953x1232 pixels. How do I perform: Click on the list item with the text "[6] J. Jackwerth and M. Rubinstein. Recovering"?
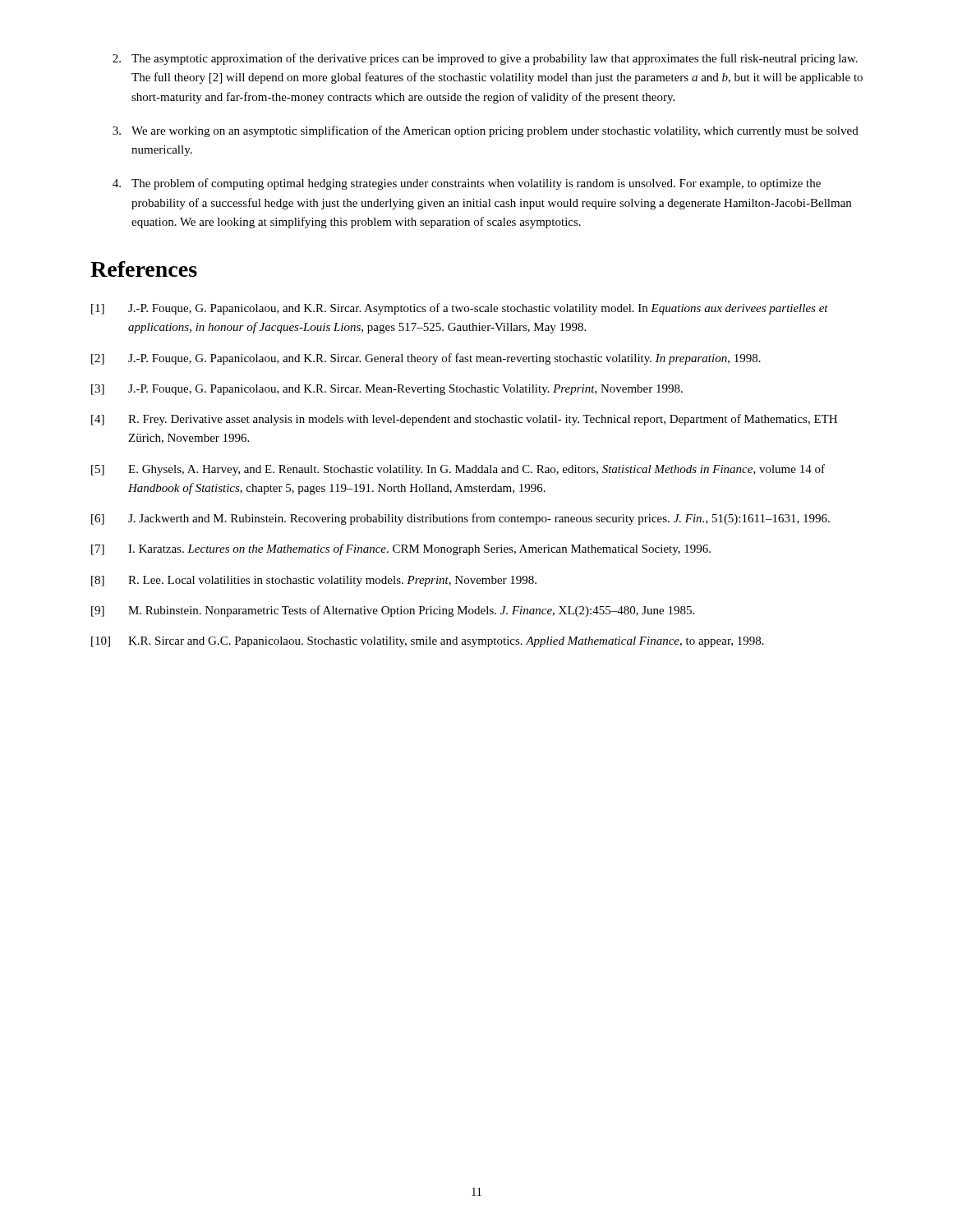481,519
